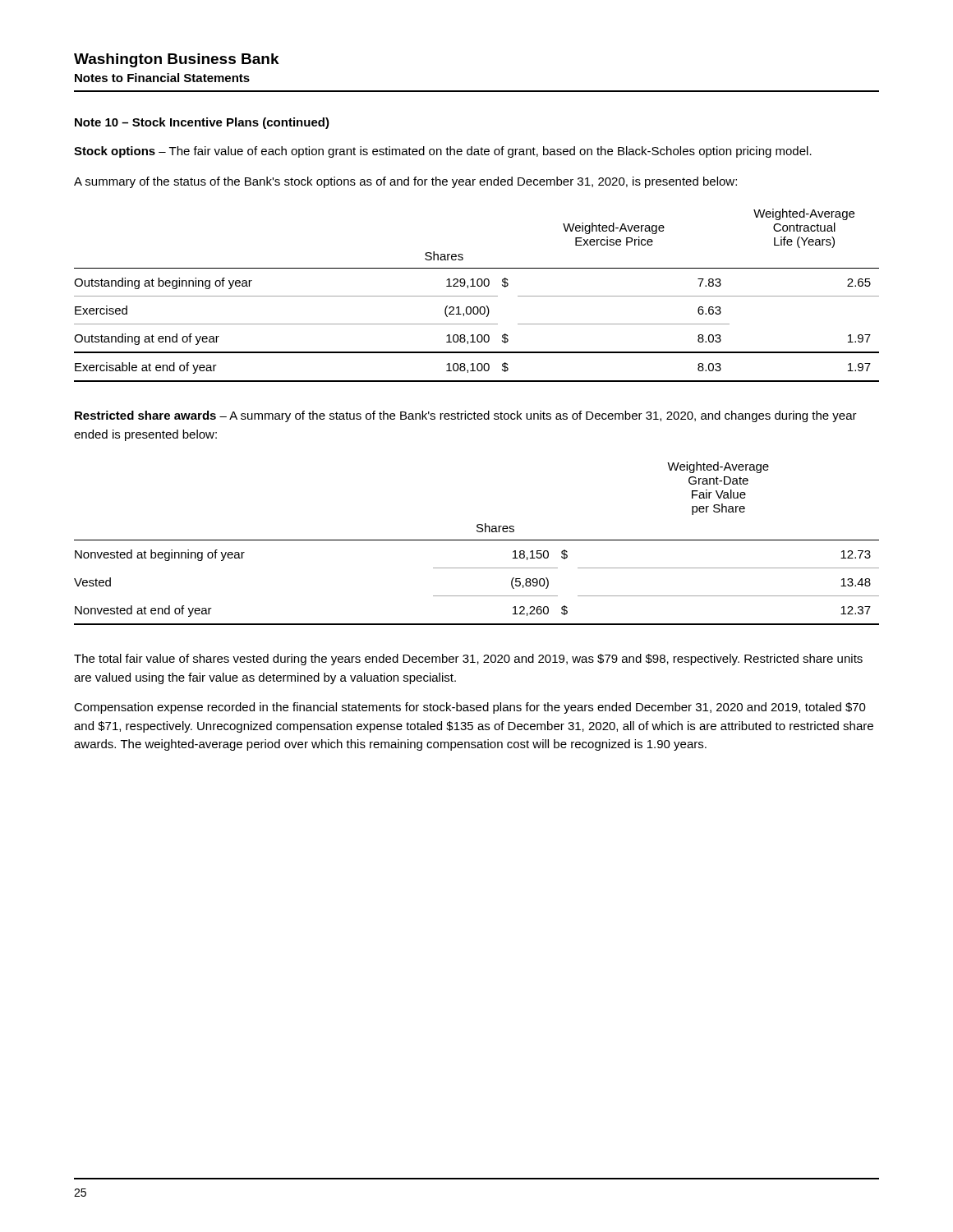Where is the passage that starts "Compensation expense recorded in the financial"?
This screenshot has height=1232, width=953.
[474, 725]
